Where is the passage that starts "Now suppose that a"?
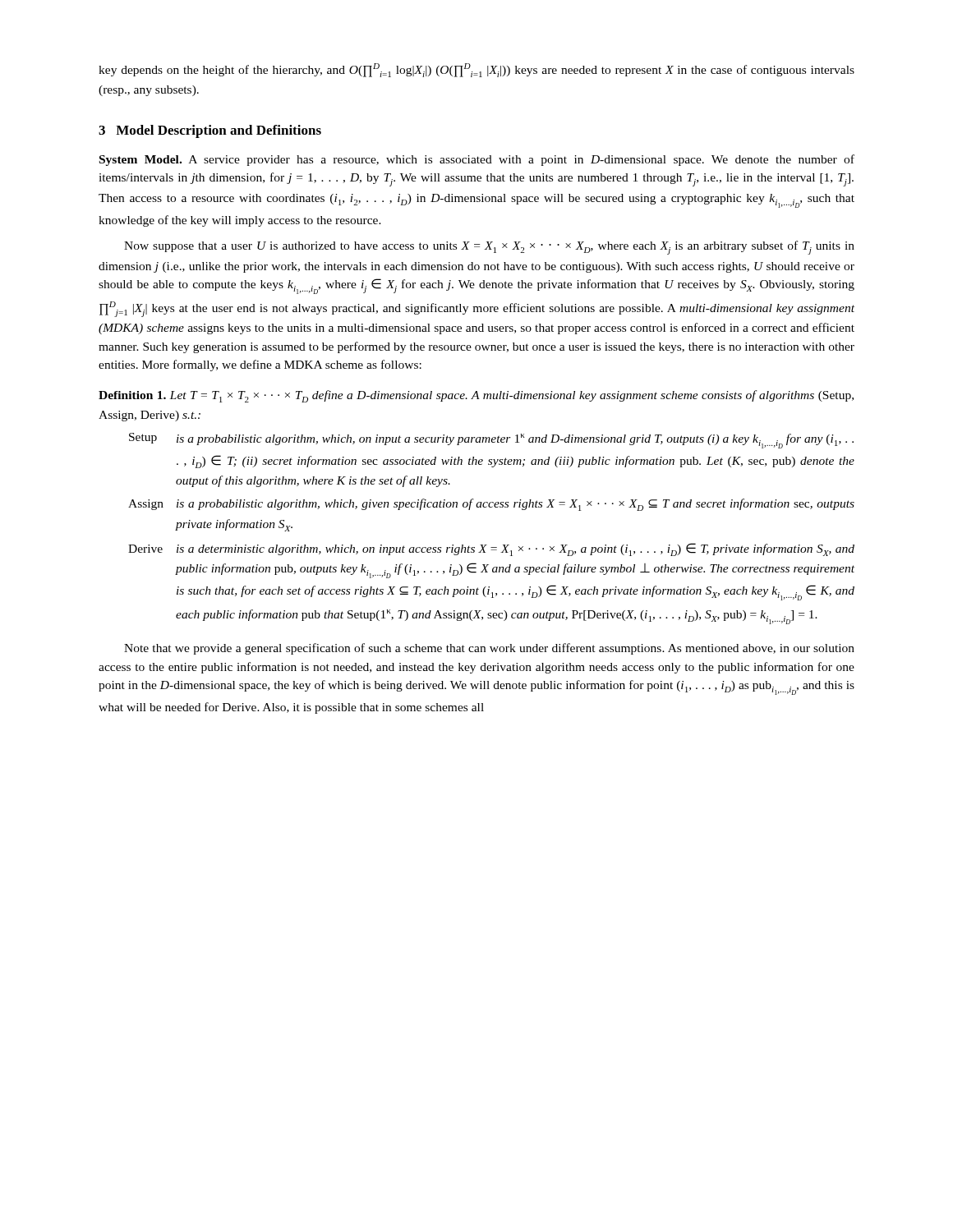Image resolution: width=953 pixels, height=1232 pixels. (x=476, y=306)
